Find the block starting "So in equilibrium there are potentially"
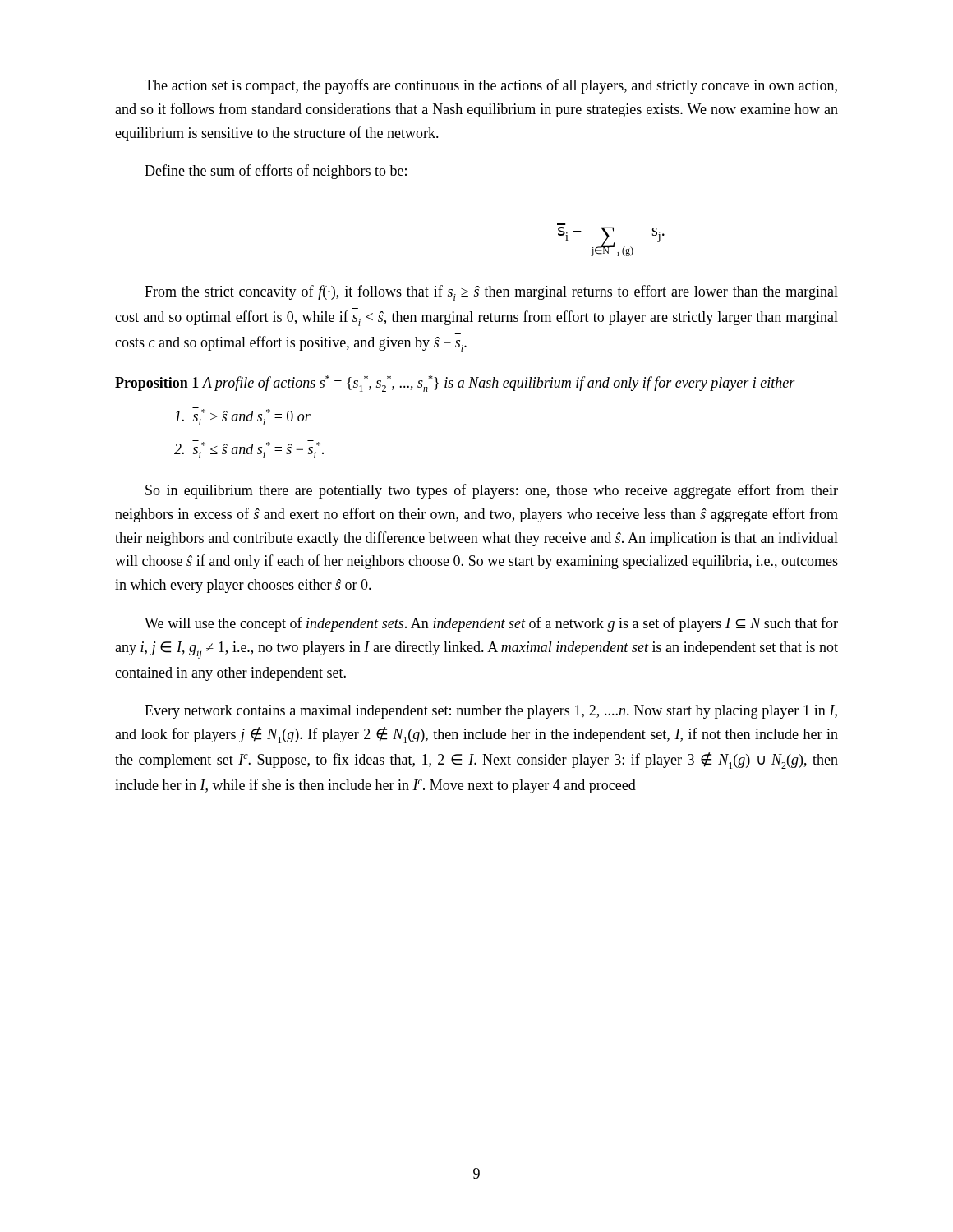 click(476, 538)
